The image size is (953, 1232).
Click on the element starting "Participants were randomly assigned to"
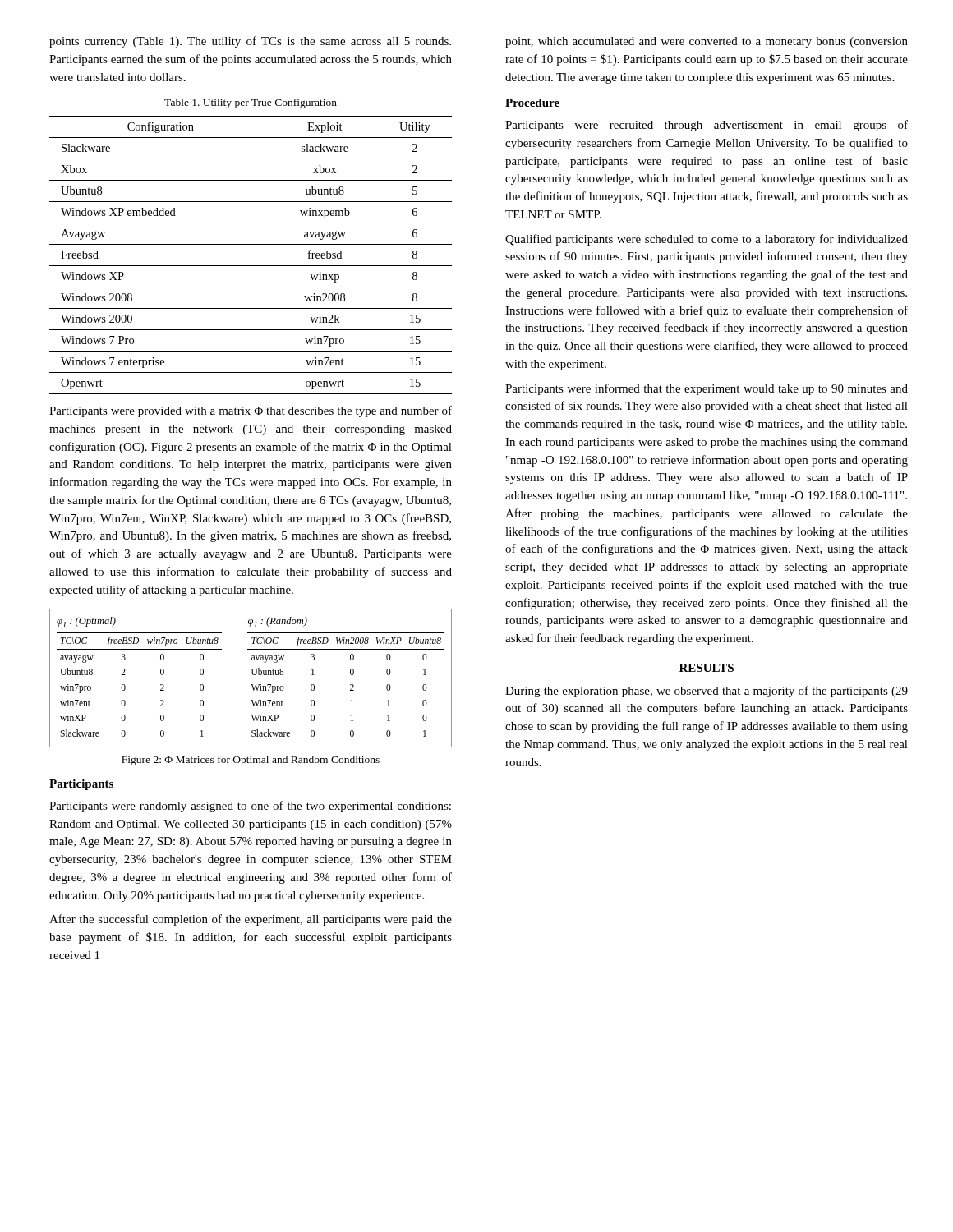[251, 881]
